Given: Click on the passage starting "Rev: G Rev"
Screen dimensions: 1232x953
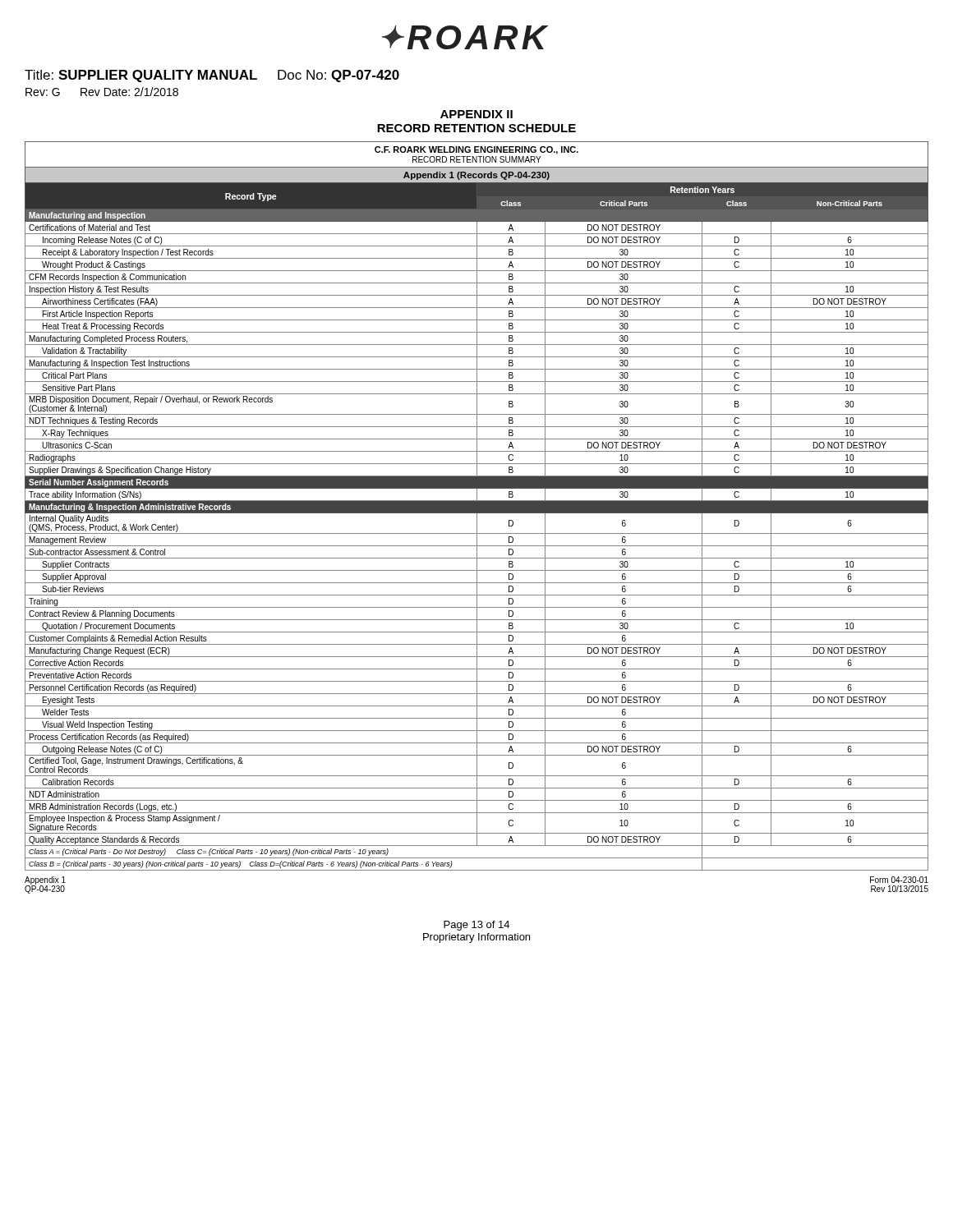Looking at the screenshot, I should pyautogui.click(x=102, y=92).
